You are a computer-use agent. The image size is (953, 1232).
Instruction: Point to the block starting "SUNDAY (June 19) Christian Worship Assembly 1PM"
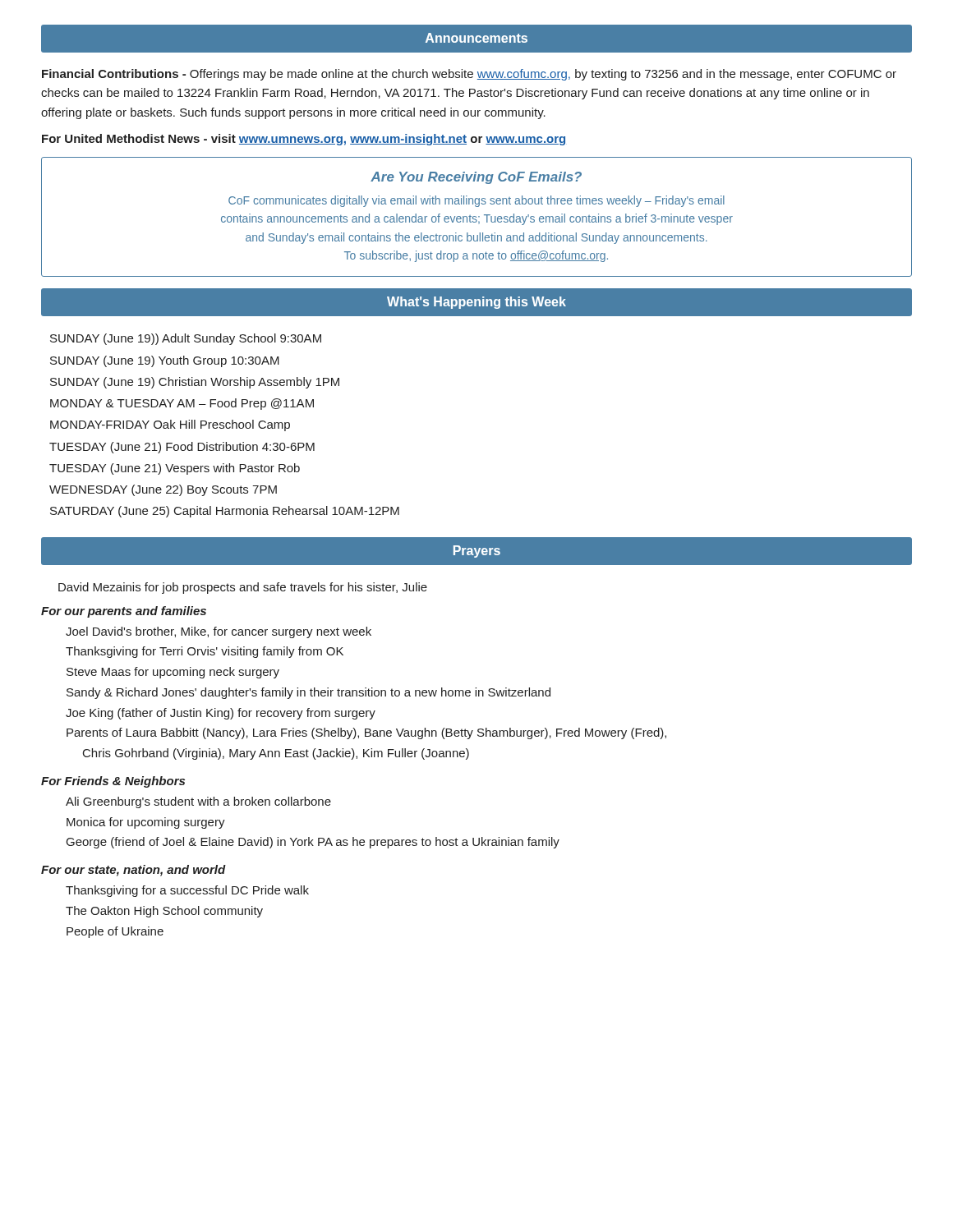click(x=195, y=381)
